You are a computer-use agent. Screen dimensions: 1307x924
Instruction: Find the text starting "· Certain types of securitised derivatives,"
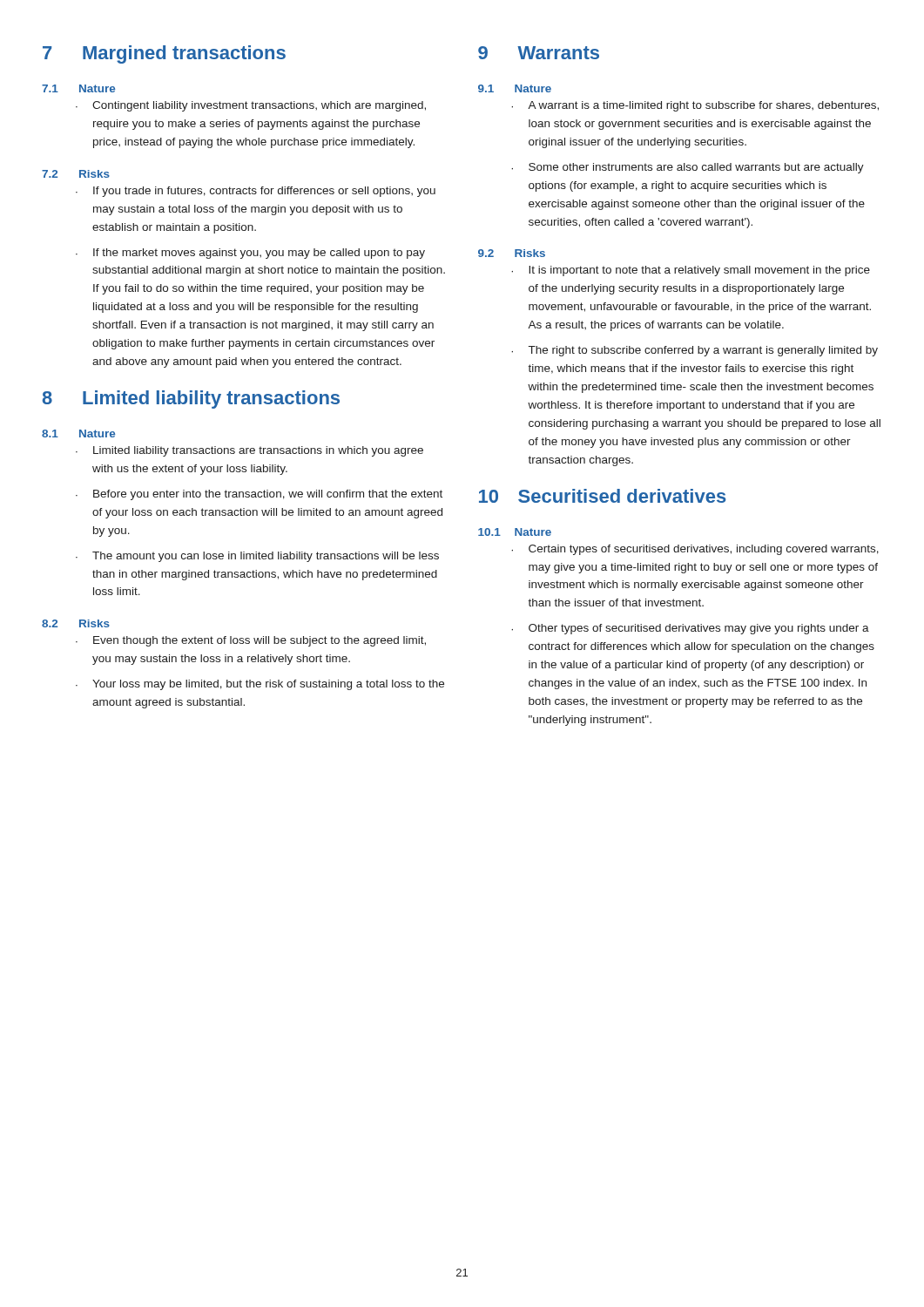(x=697, y=576)
